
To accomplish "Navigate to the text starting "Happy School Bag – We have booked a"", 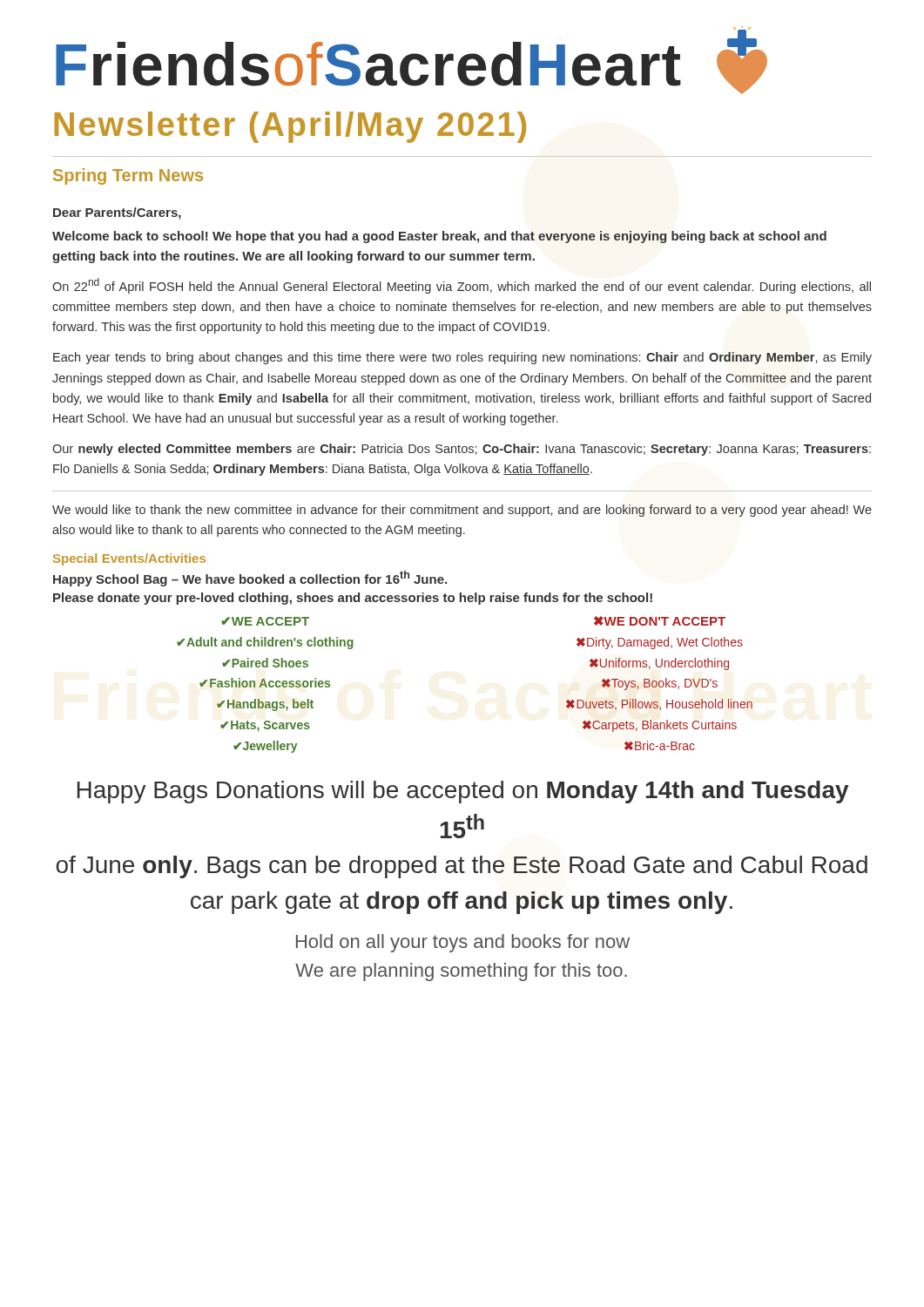I will 250,578.
